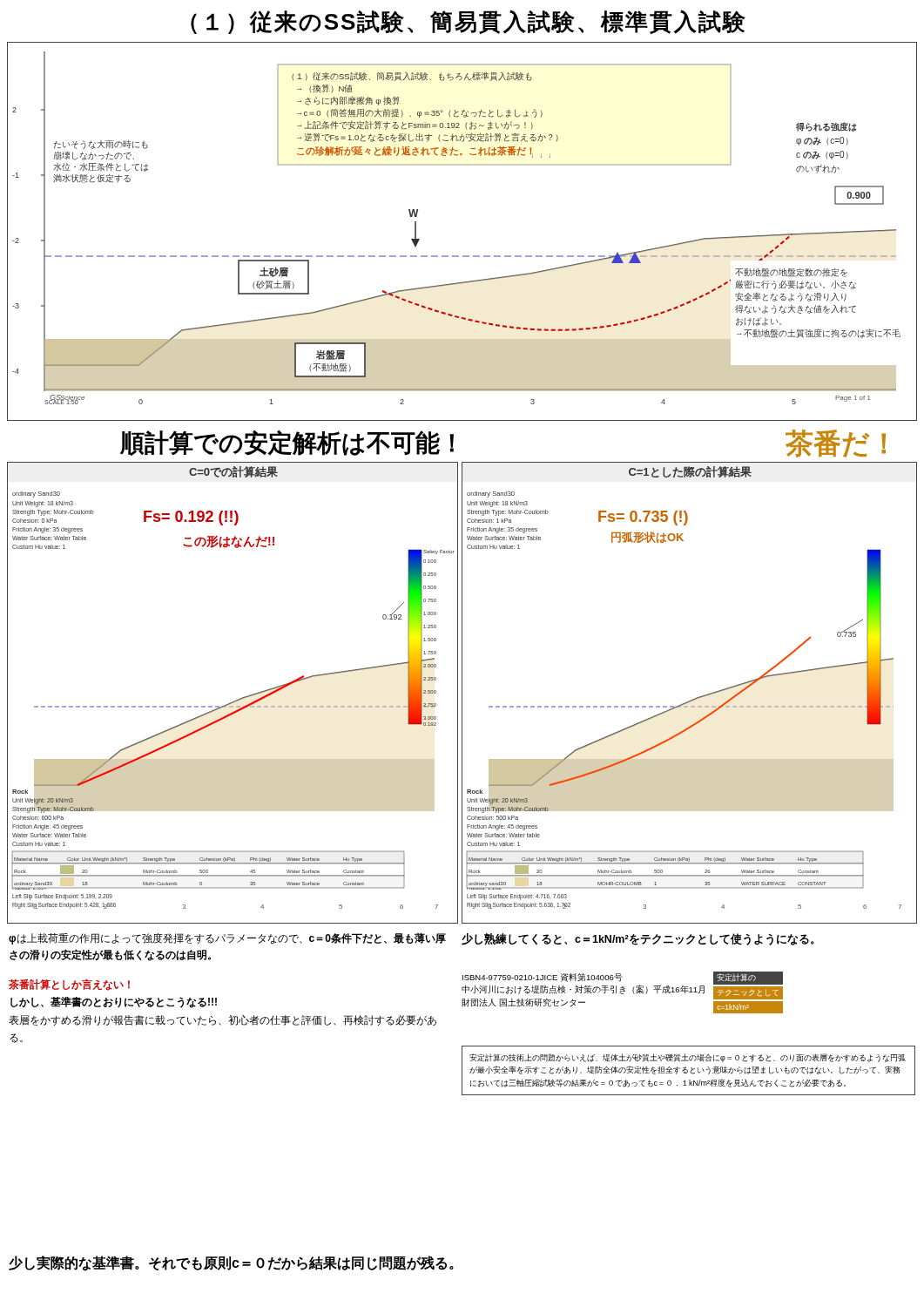Point to the text block starting "ISBN4-97759-0210-1JICE 資料第104006号中小河川における堤防点検・対策の手引き（案）平成16年11月財団法人 国土技術研究センター 安定計算の"
This screenshot has width=924, height=1307.
click(622, 993)
